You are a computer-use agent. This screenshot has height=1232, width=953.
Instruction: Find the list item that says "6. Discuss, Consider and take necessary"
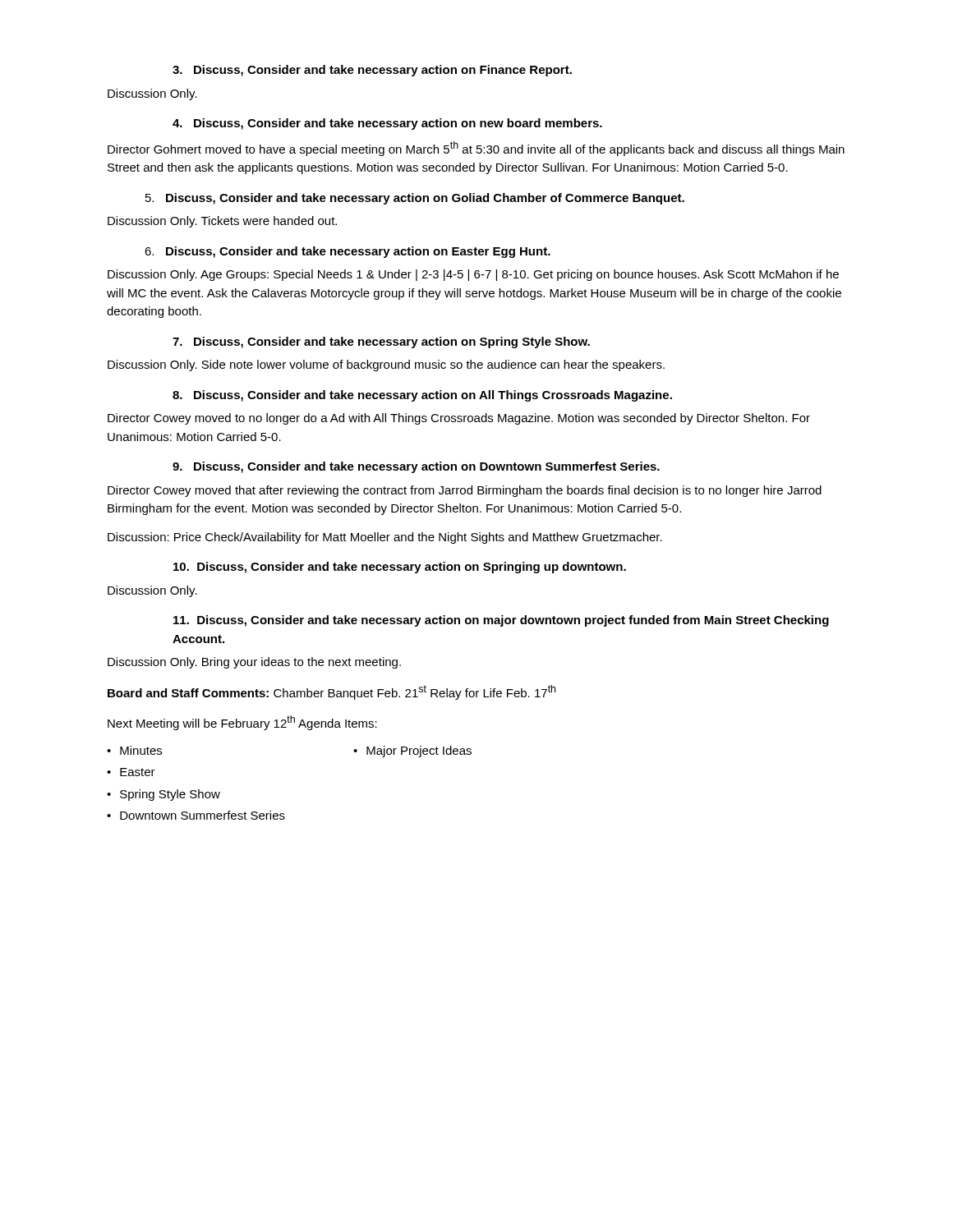tap(348, 251)
